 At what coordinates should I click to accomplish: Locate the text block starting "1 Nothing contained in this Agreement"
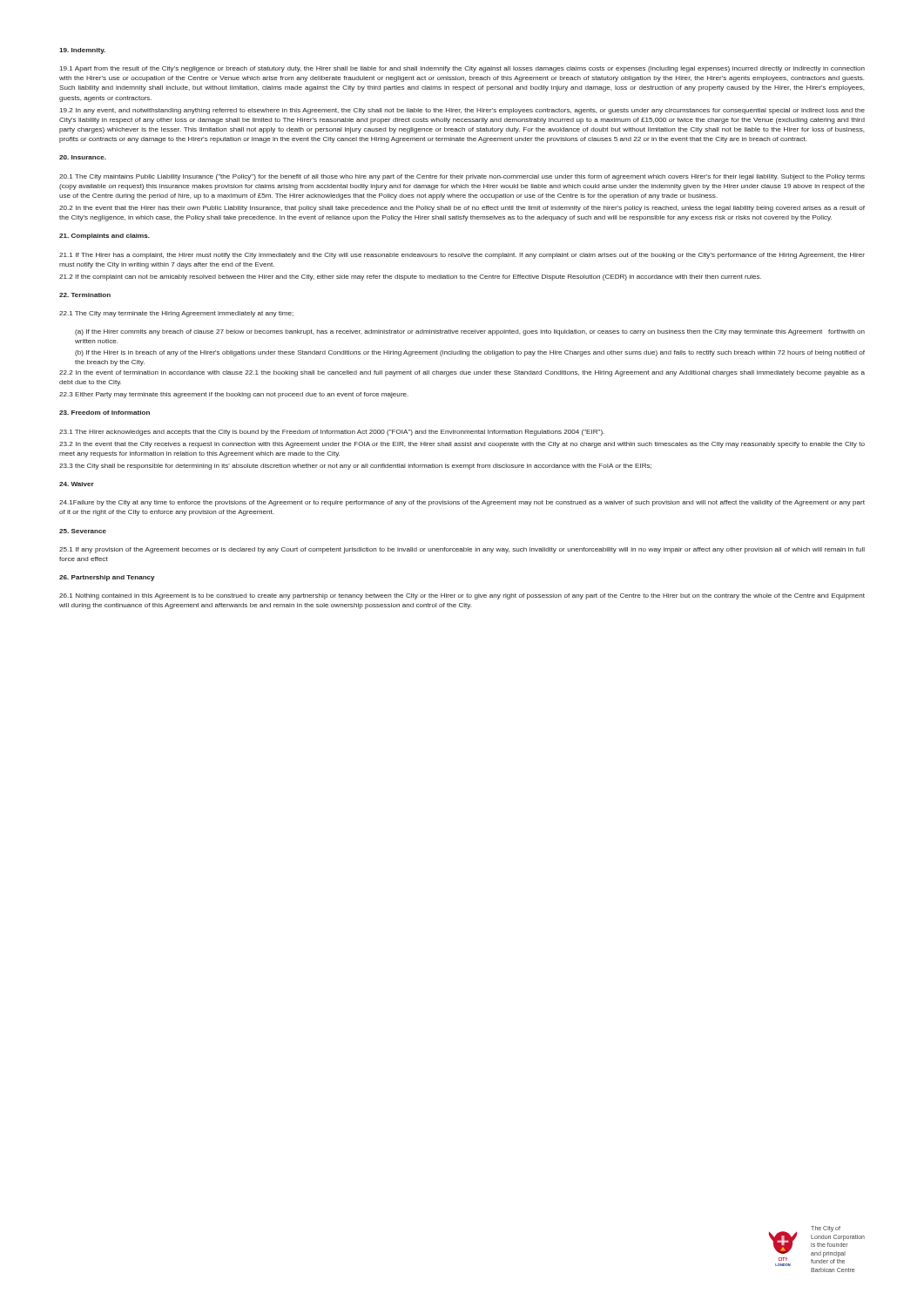point(462,601)
